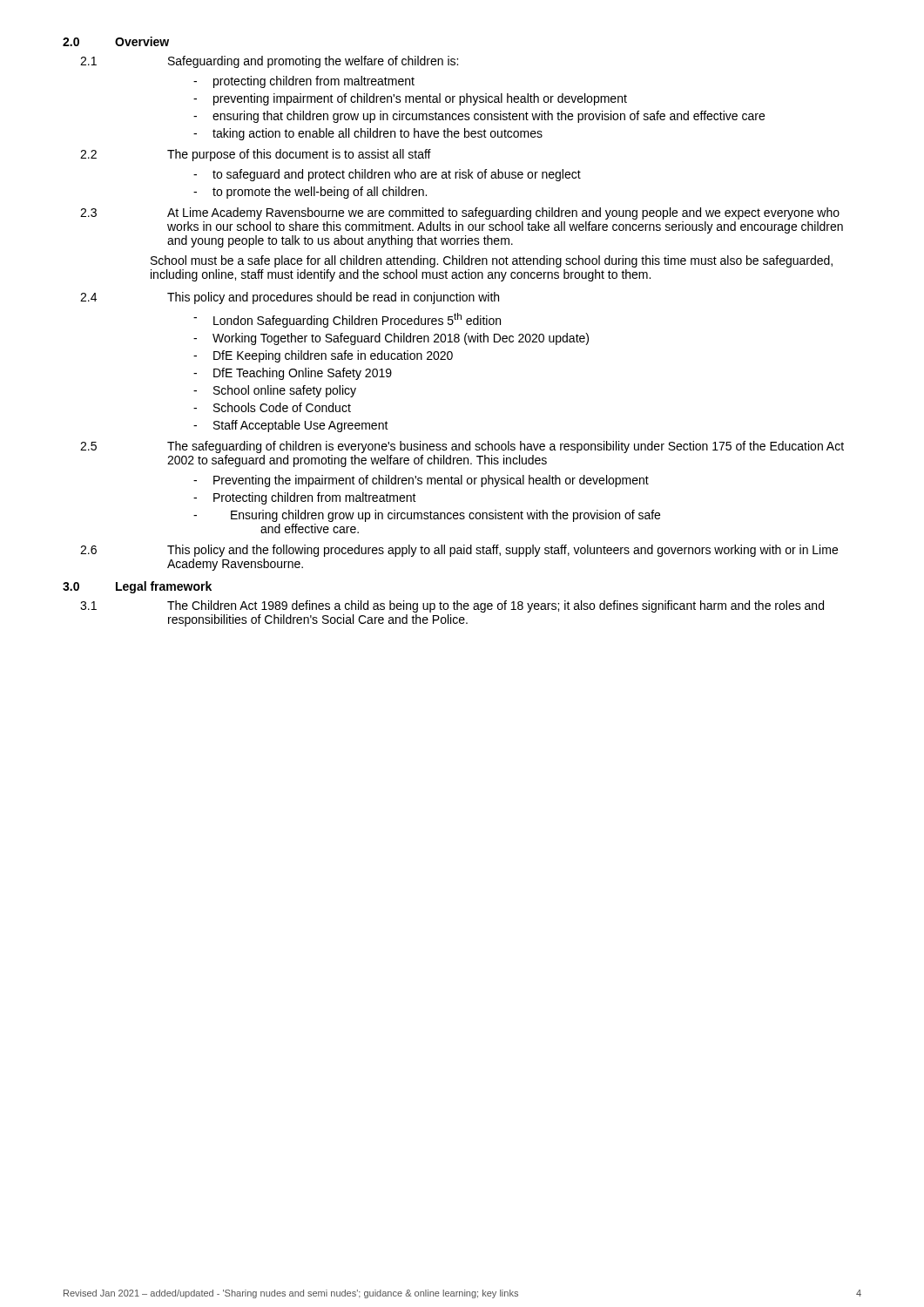Click where it says "3.0 Legal framework"
924x1307 pixels.
pyautogui.click(x=137, y=586)
